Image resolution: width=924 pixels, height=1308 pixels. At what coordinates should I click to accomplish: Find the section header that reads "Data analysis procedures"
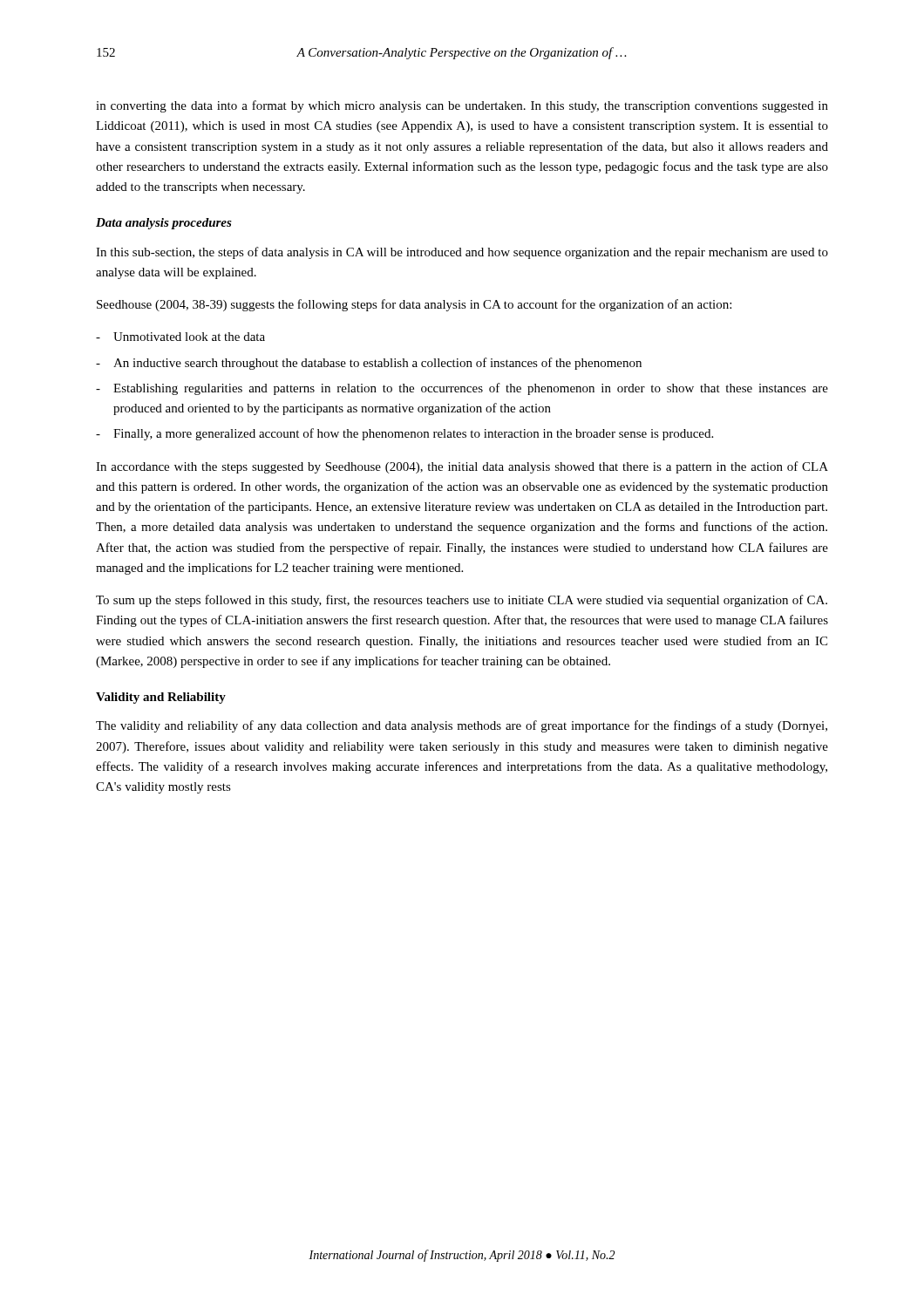pyautogui.click(x=164, y=223)
